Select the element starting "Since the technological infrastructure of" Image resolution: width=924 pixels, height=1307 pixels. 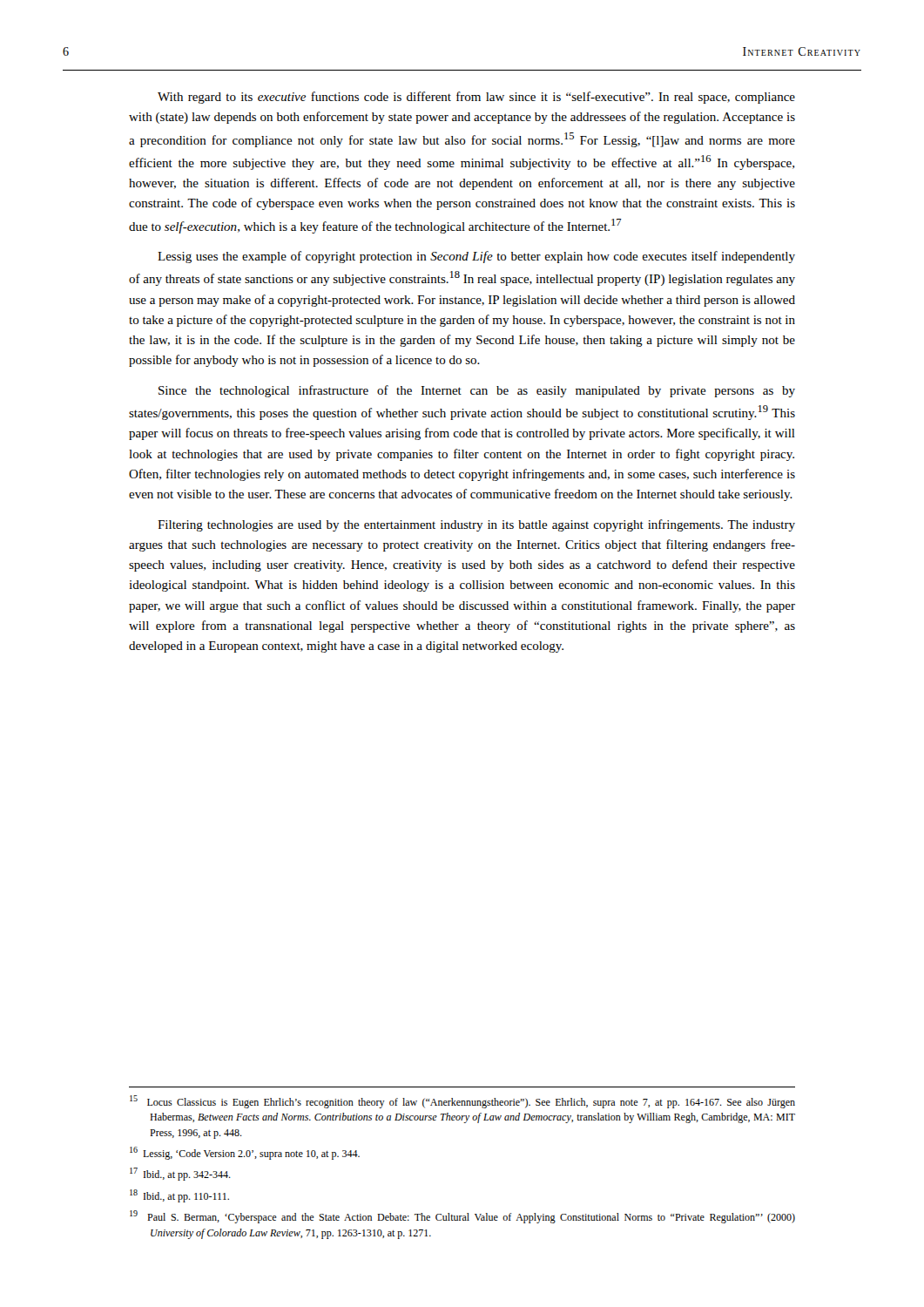tap(462, 442)
